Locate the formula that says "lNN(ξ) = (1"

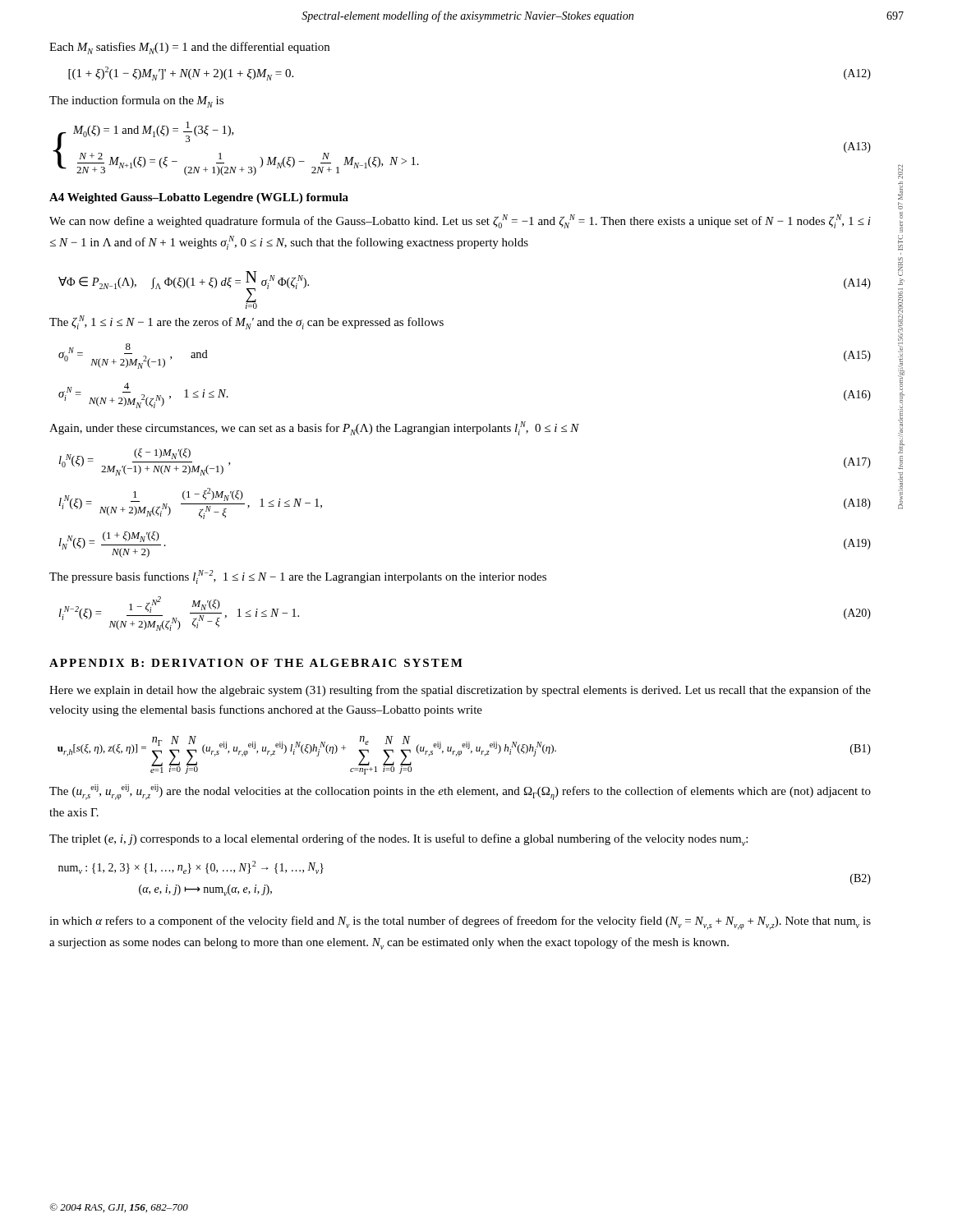(131, 545)
